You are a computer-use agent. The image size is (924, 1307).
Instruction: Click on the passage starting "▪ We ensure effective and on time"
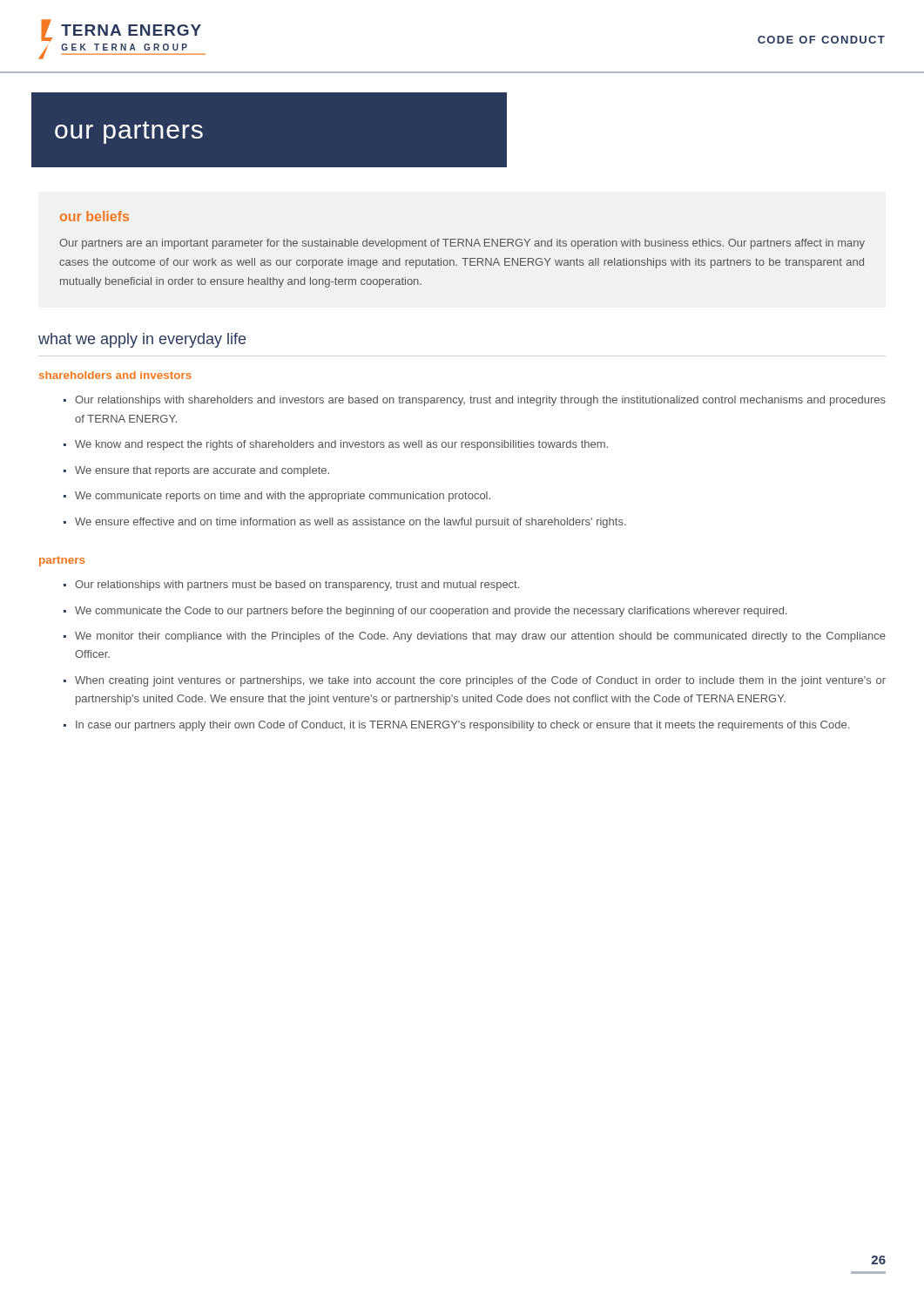click(x=345, y=522)
